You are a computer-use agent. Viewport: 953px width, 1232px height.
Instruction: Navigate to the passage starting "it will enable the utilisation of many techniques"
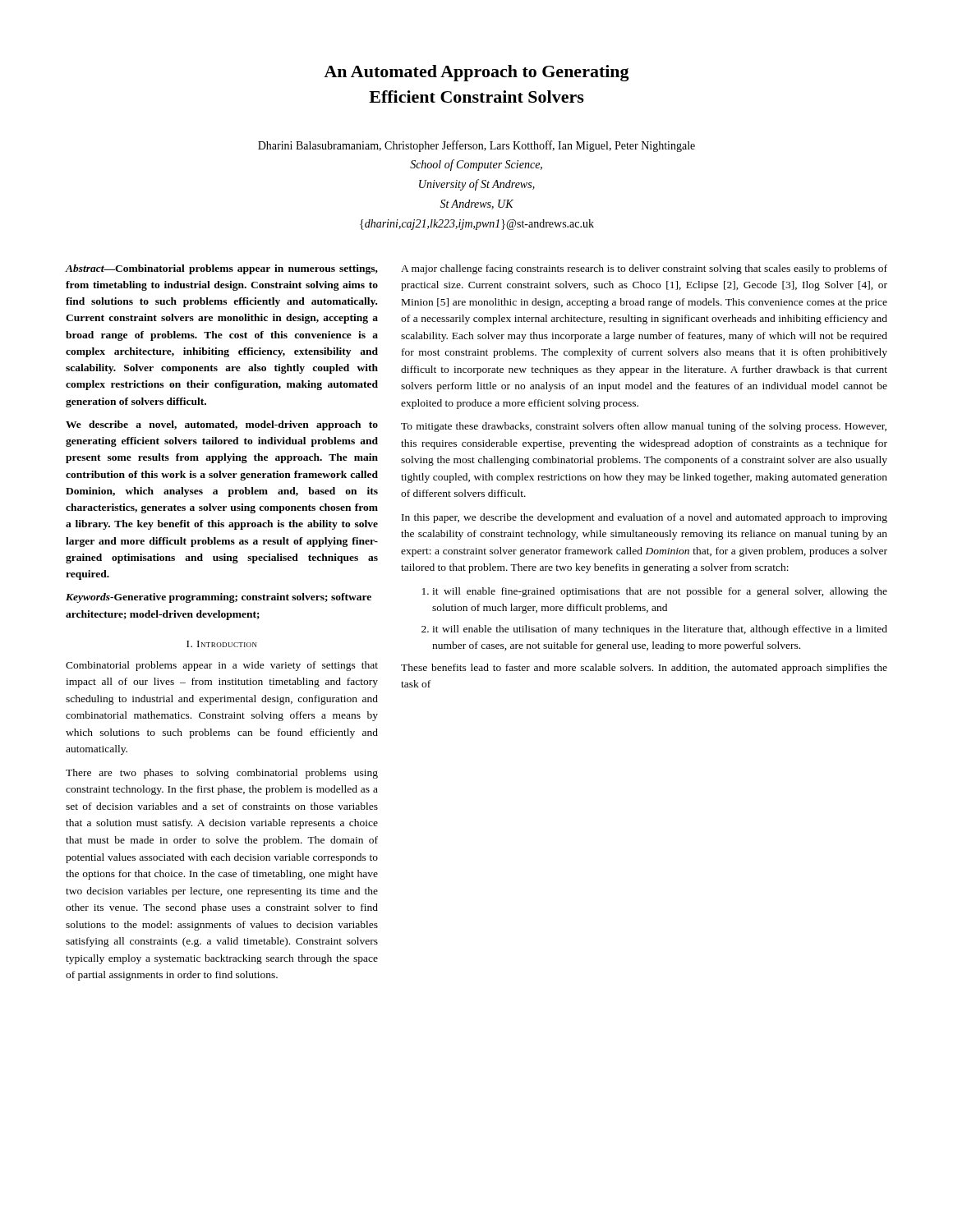tap(660, 637)
